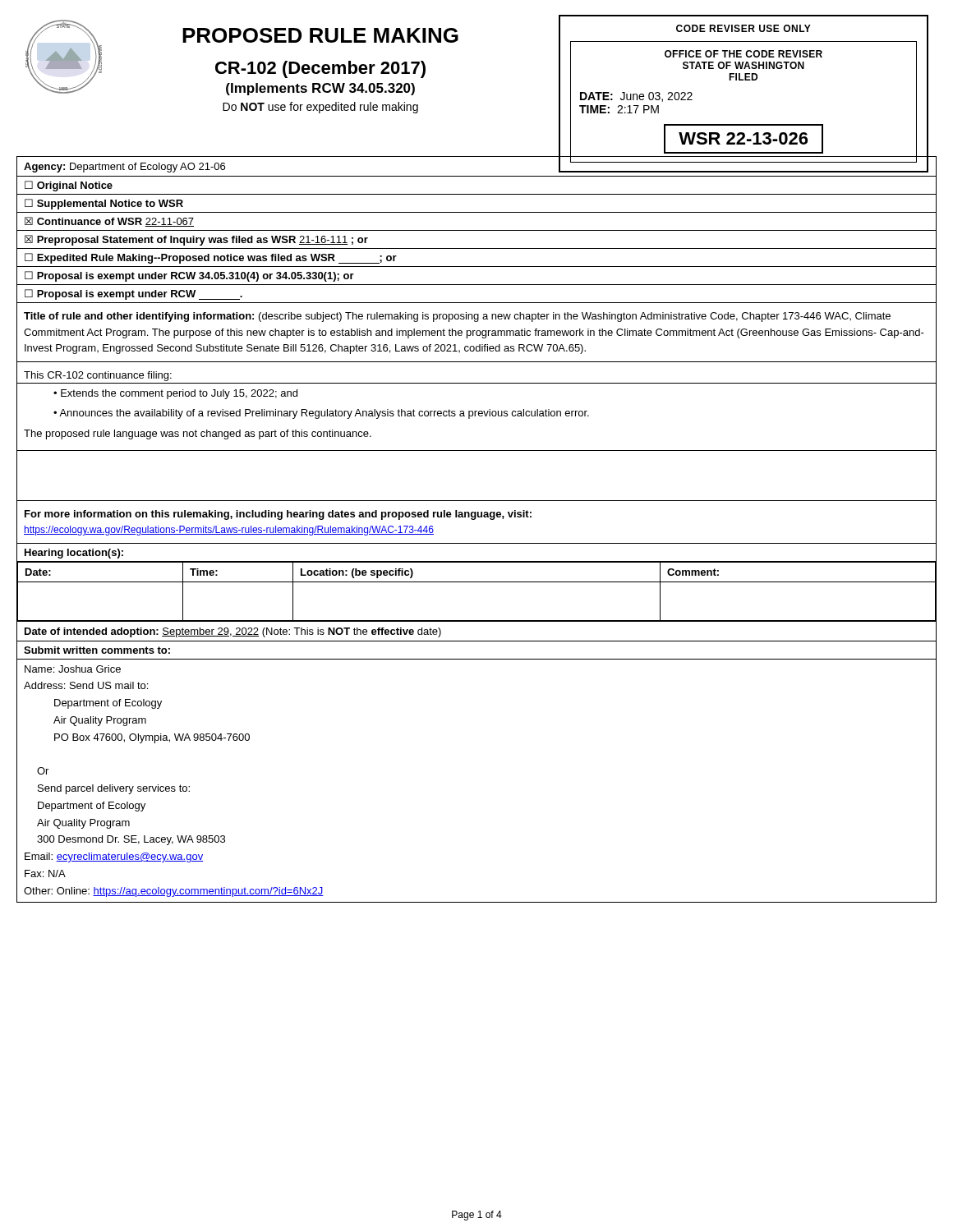Click the passage that begins "• Extends the"
The image size is (953, 1232).
[x=176, y=393]
